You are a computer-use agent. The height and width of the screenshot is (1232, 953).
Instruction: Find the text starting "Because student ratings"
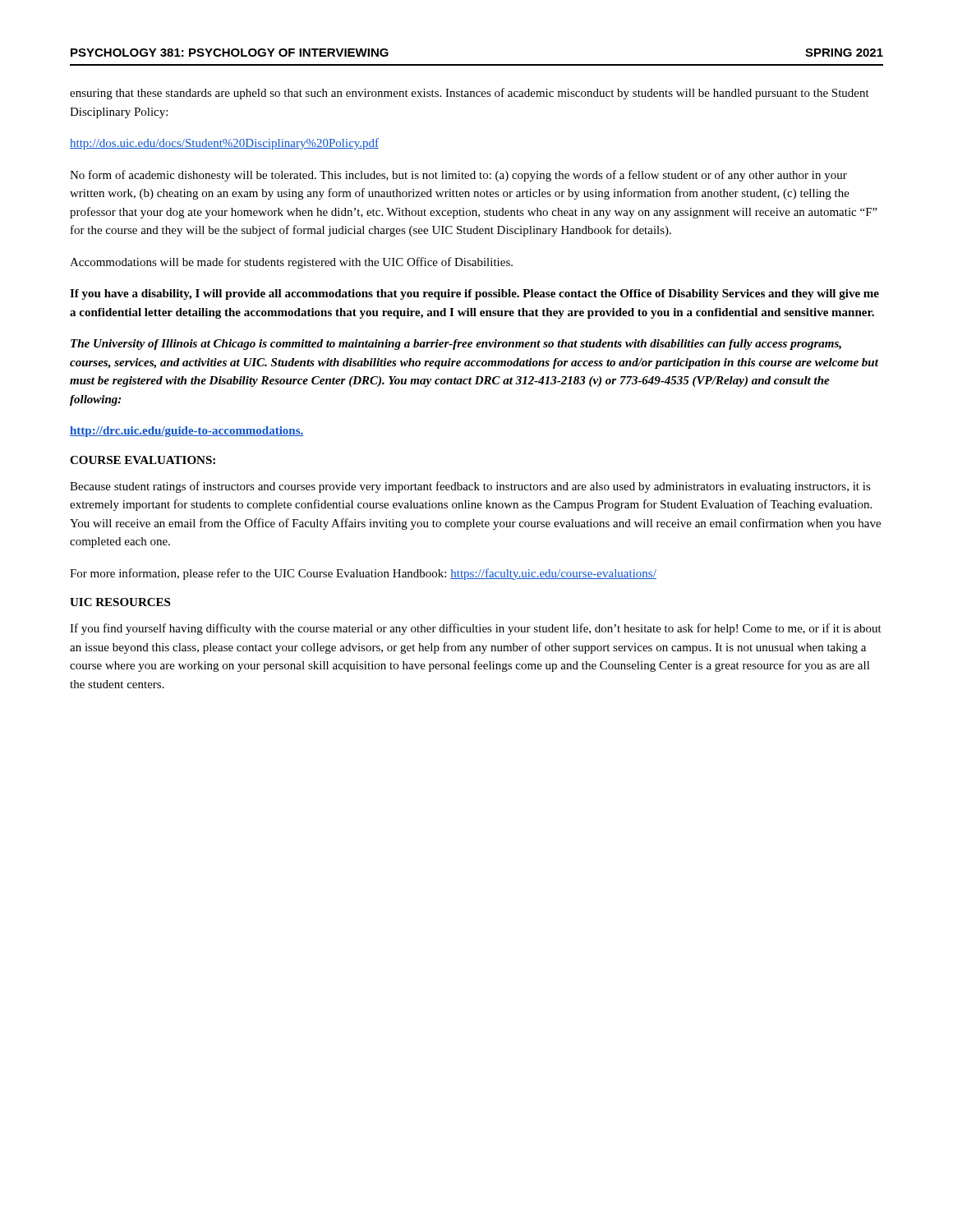[x=476, y=514]
